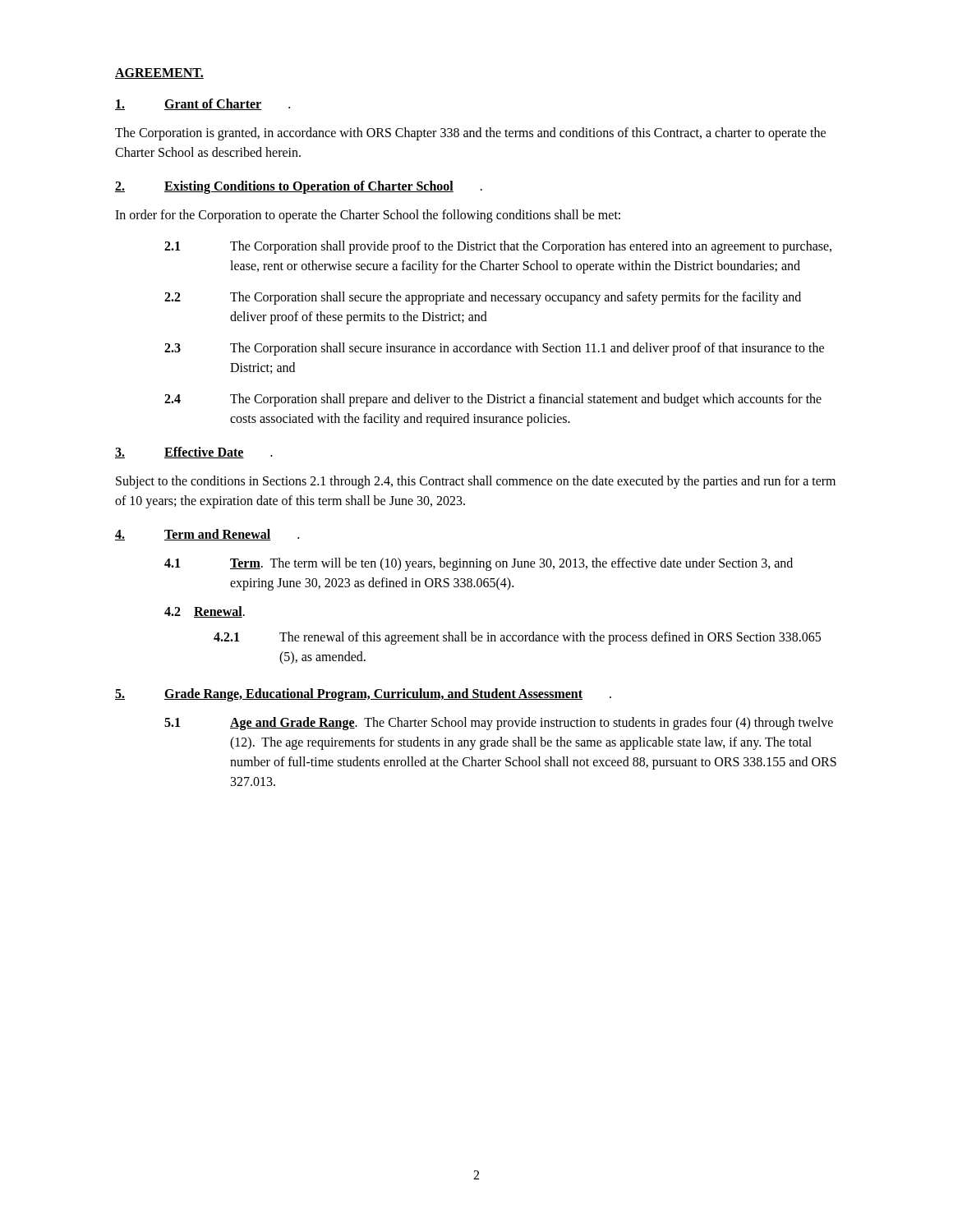Locate the section header containing "1. Grant of"
This screenshot has width=953, height=1232.
pyautogui.click(x=203, y=104)
